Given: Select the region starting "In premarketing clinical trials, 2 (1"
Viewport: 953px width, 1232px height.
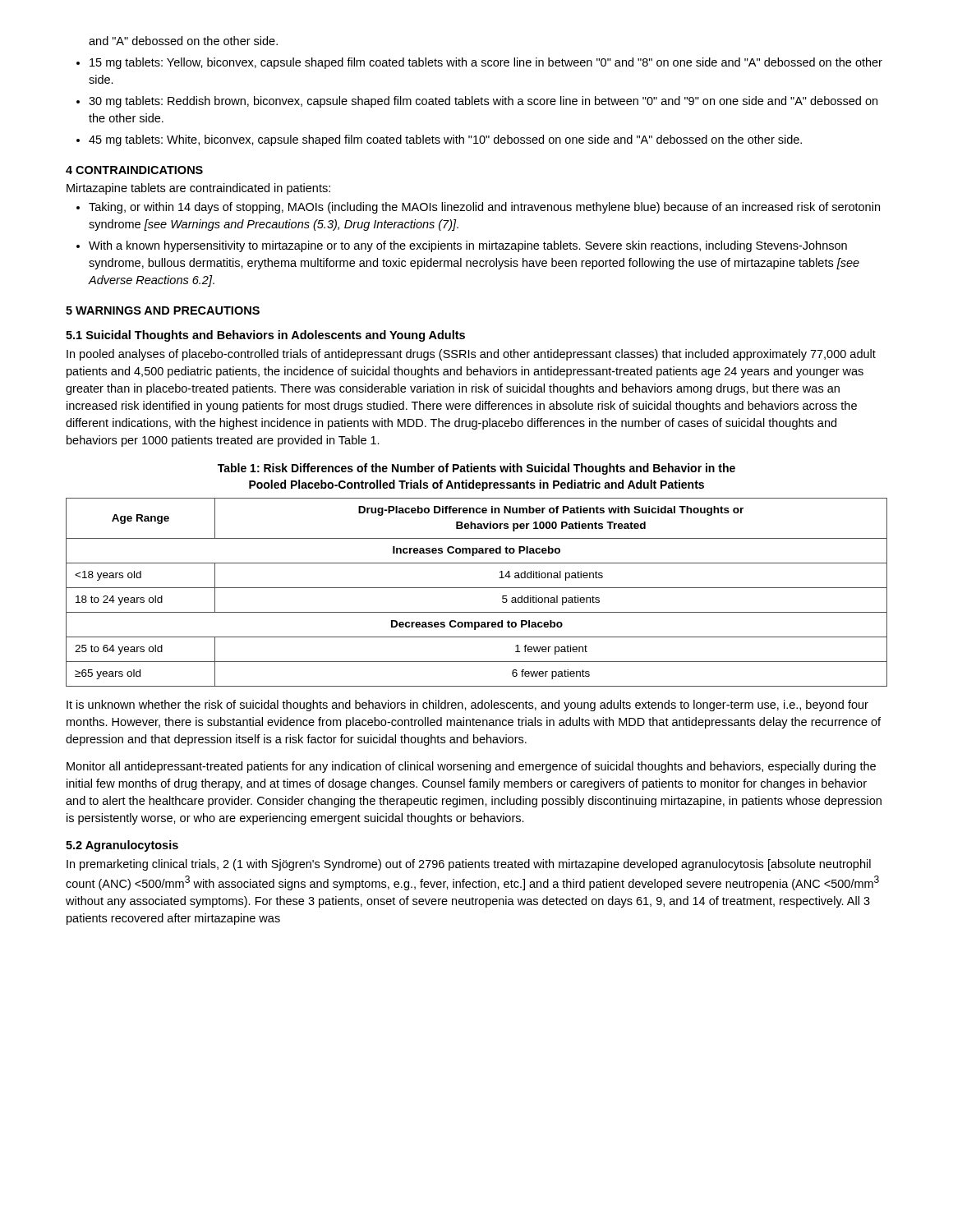Looking at the screenshot, I should point(476,891).
